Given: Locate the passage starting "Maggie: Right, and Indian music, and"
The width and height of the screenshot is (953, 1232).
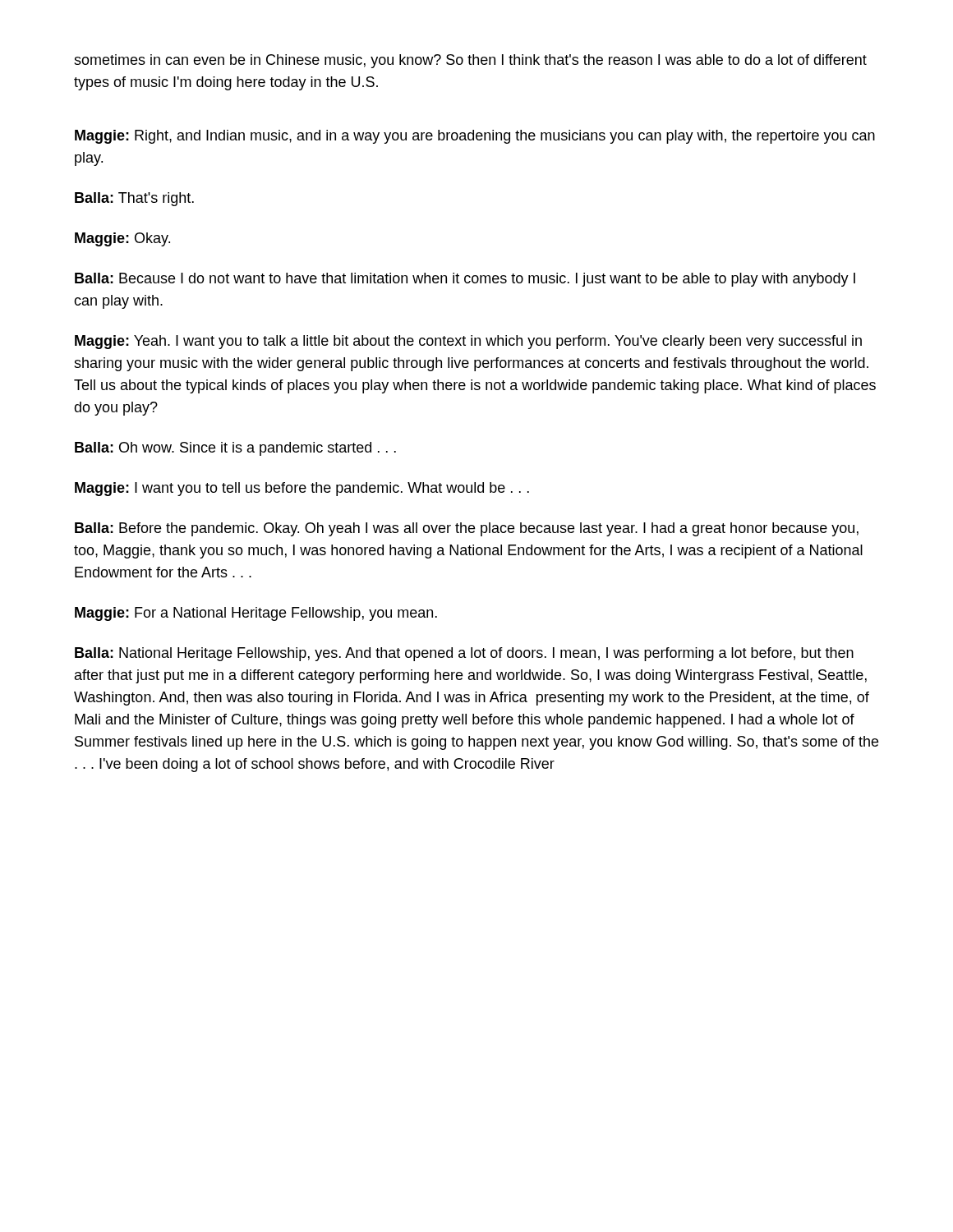Looking at the screenshot, I should [x=475, y=147].
